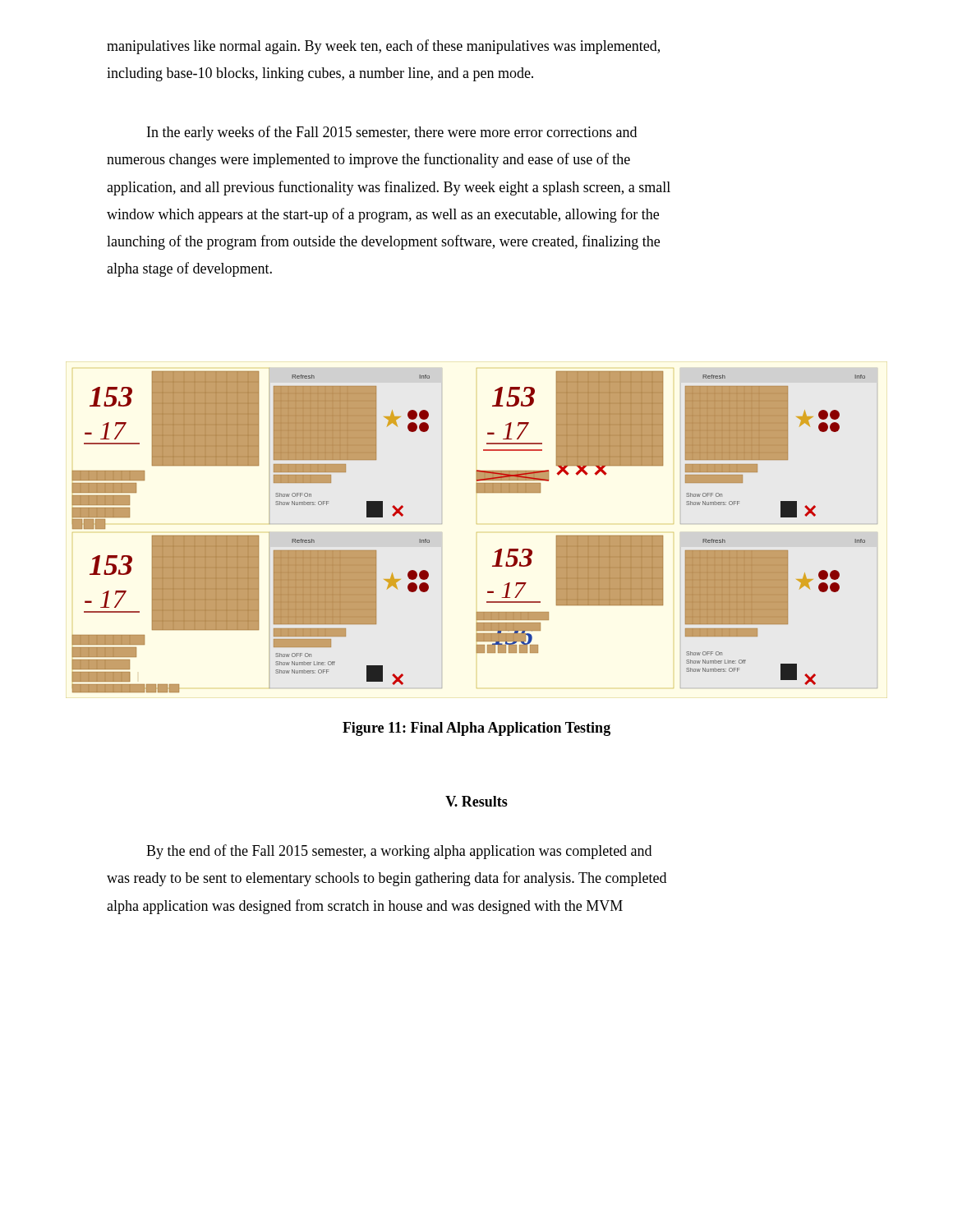Find the caption that says "Figure 11: Final Alpha"

476,728
